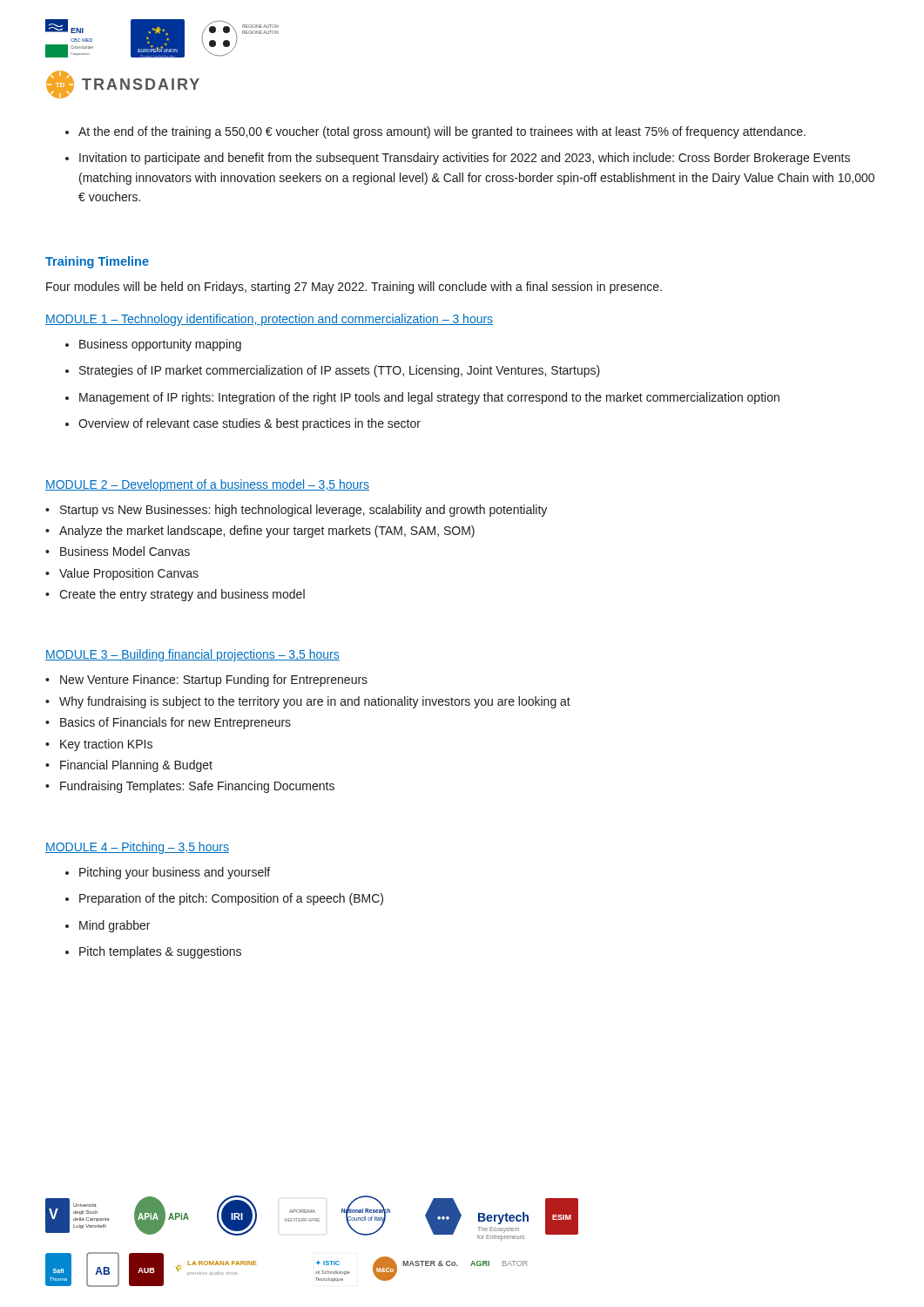Locate the list item with the text "Create the entry strategy and business model"
The width and height of the screenshot is (924, 1307).
pyautogui.click(x=175, y=595)
